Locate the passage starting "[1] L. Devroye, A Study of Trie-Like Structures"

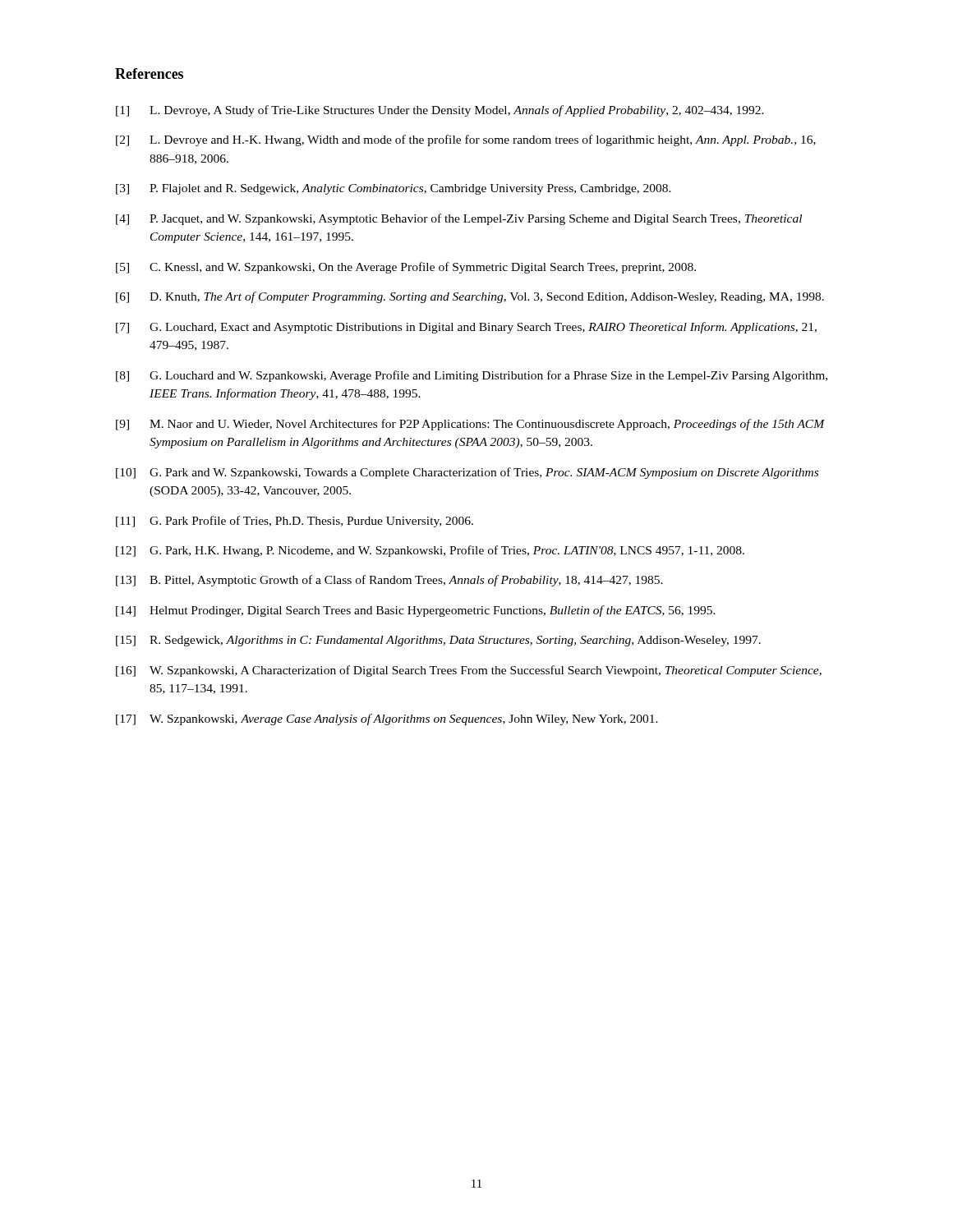click(476, 110)
